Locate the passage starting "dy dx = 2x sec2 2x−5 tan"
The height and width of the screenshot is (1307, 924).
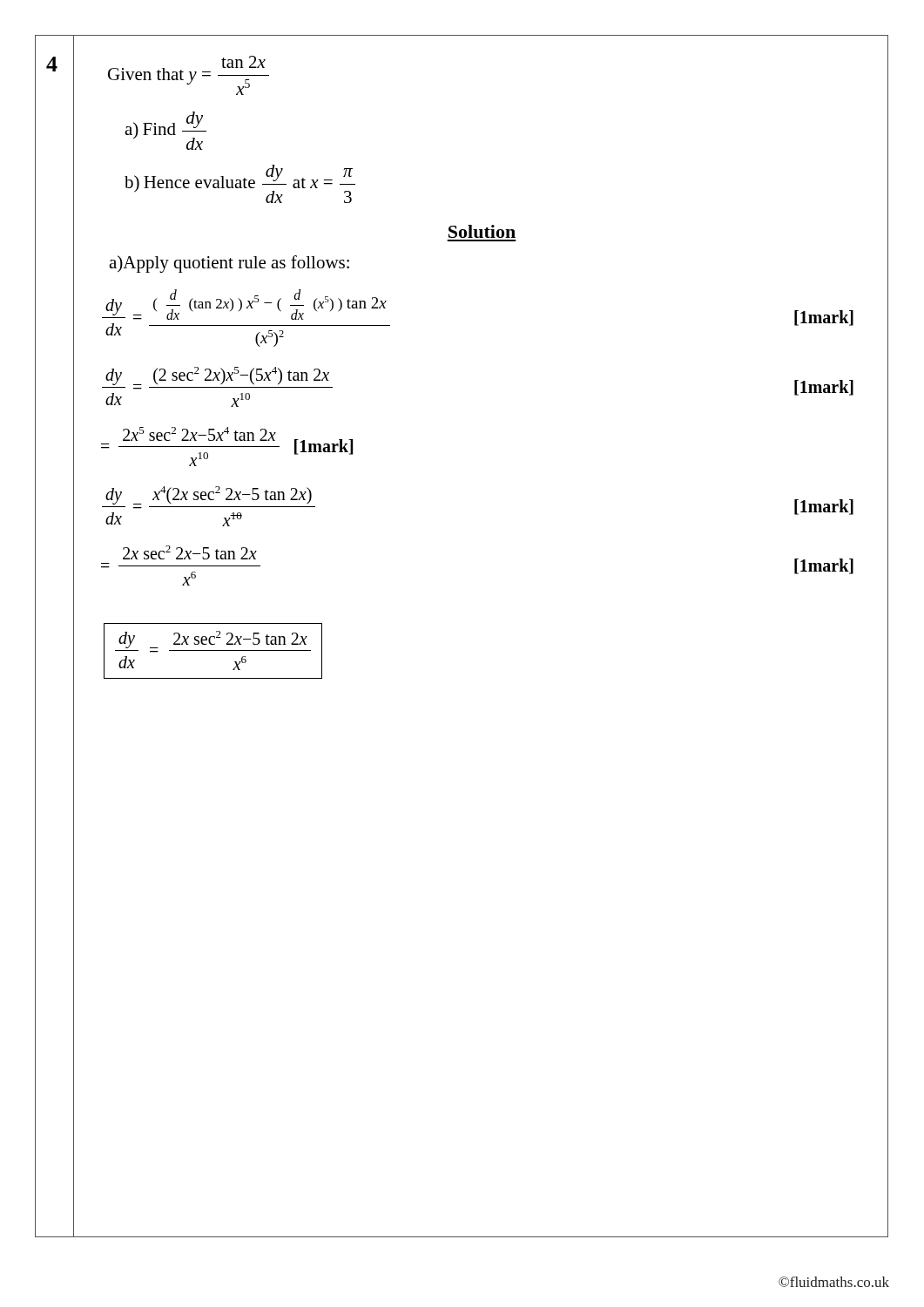(213, 651)
